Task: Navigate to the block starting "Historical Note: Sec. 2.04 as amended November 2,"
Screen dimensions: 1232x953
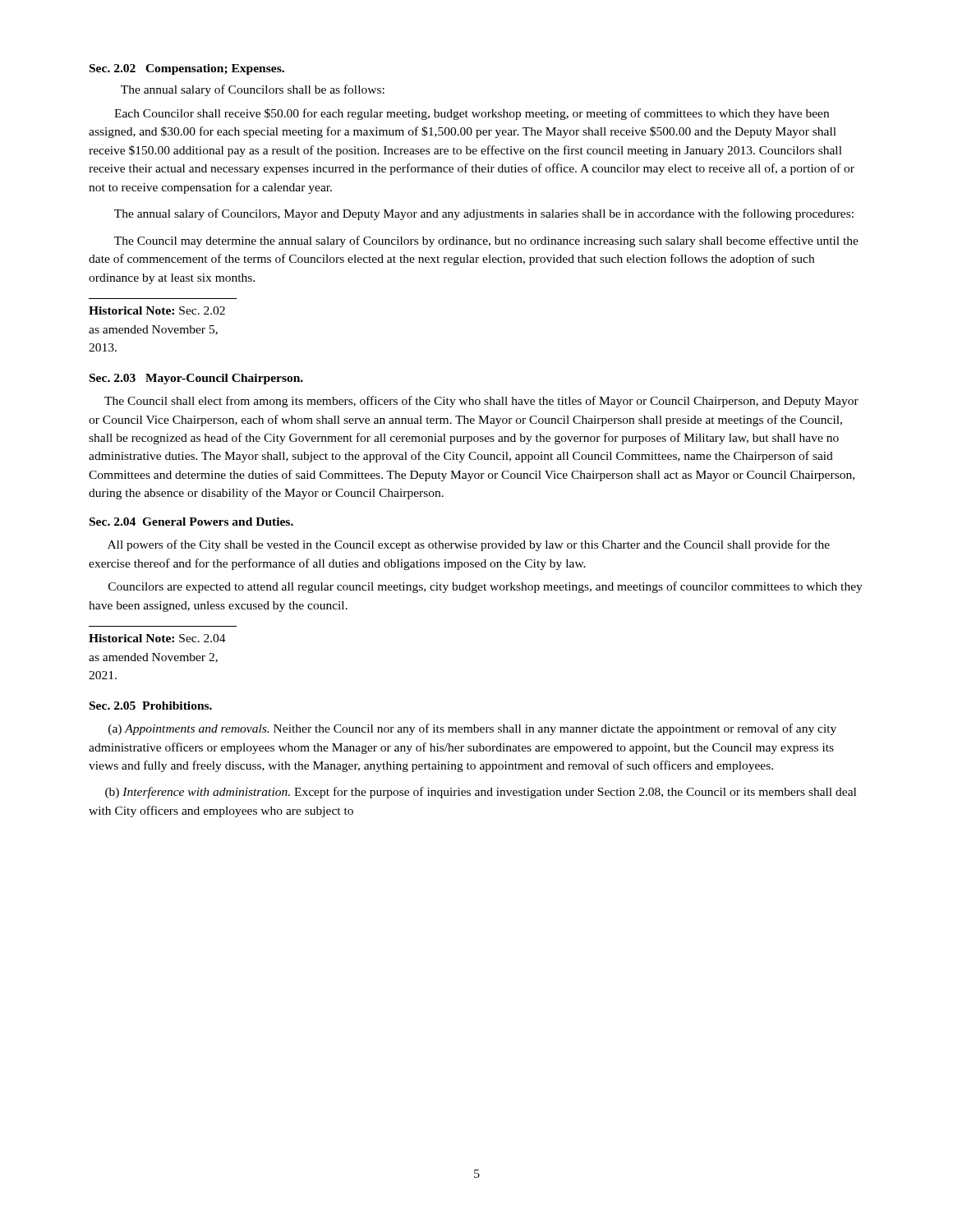Action: pos(157,656)
